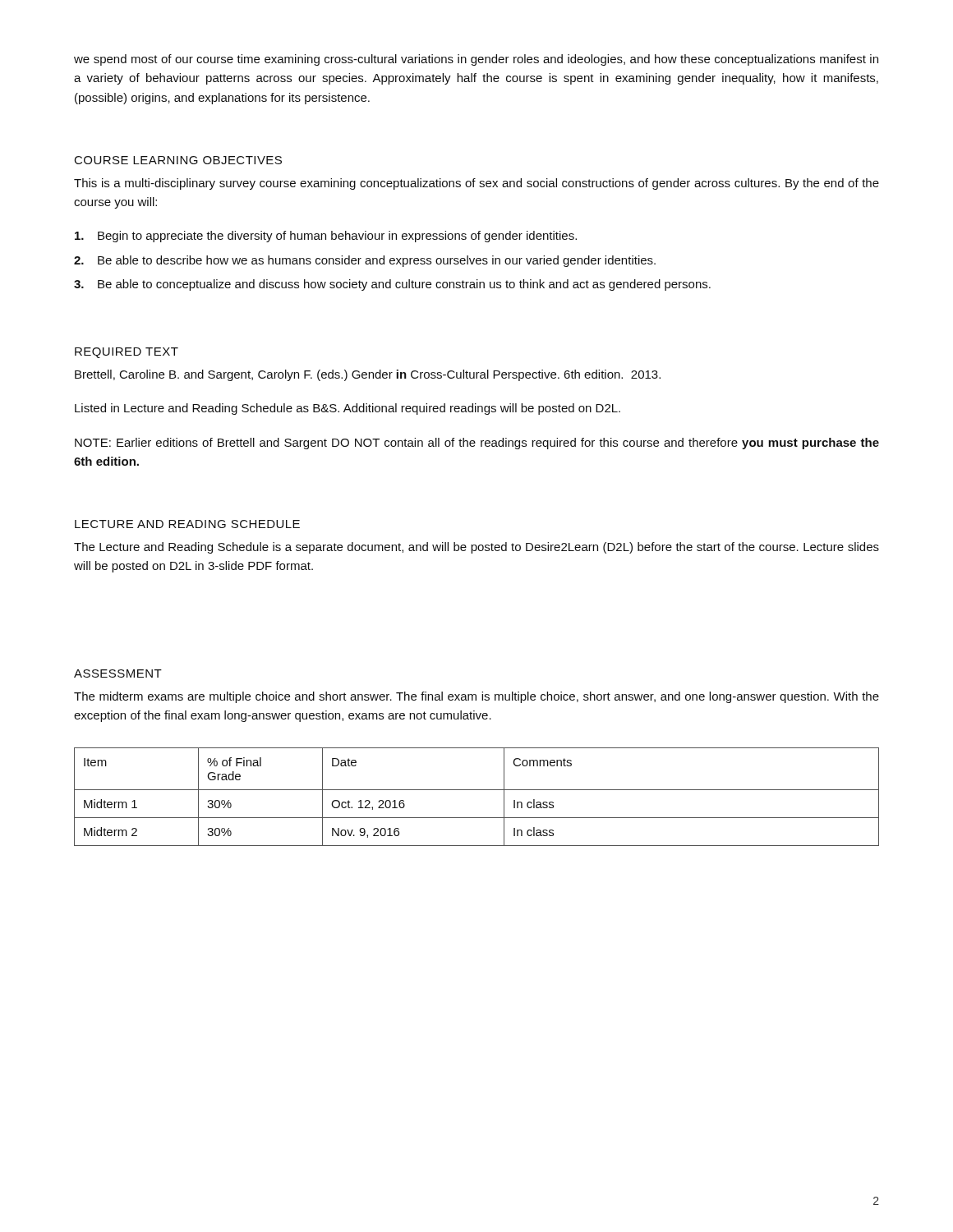The height and width of the screenshot is (1232, 953).
Task: Locate the text block containing "This is a multi-disciplinary"
Action: coord(476,192)
